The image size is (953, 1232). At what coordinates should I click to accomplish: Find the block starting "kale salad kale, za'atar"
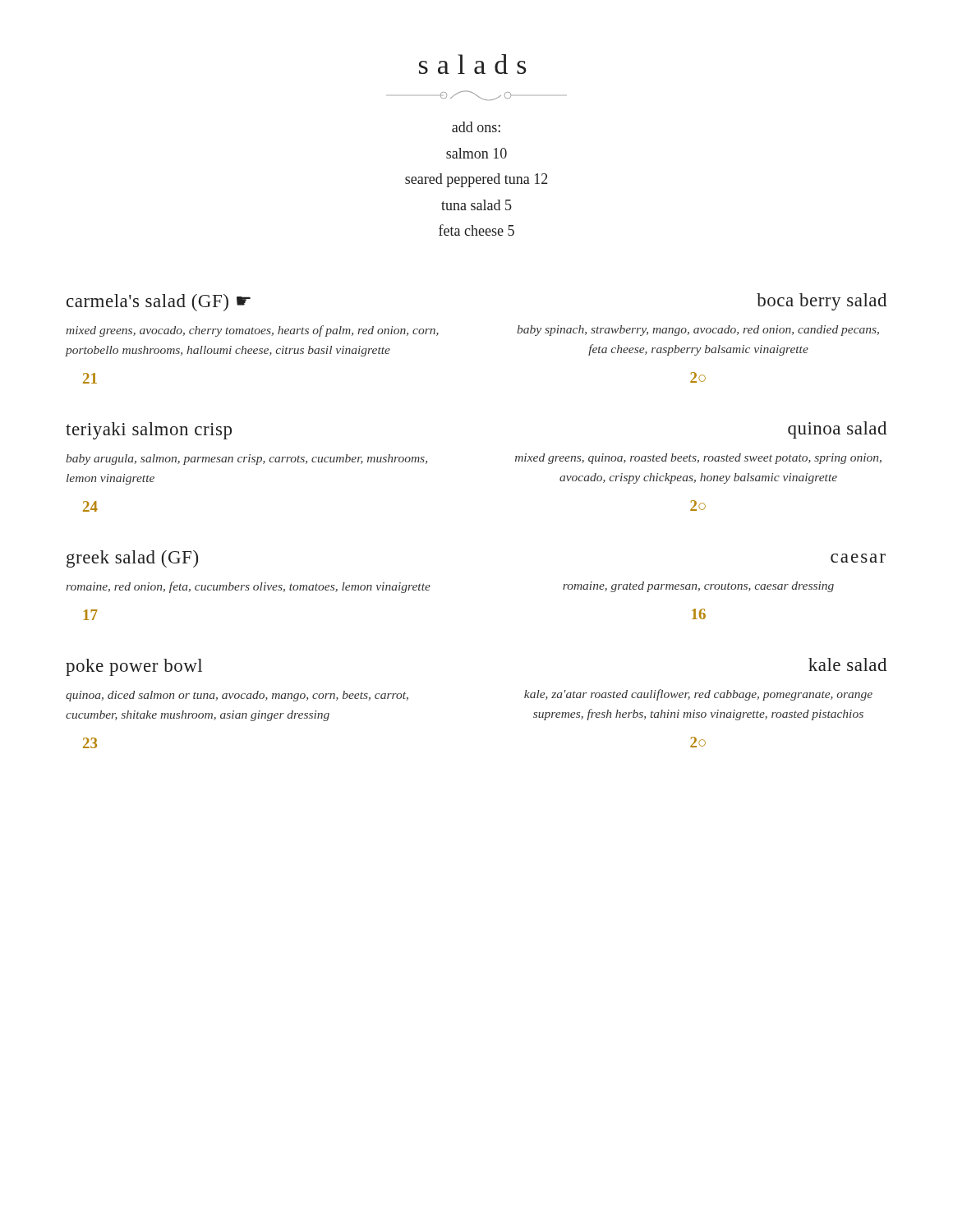pos(698,703)
